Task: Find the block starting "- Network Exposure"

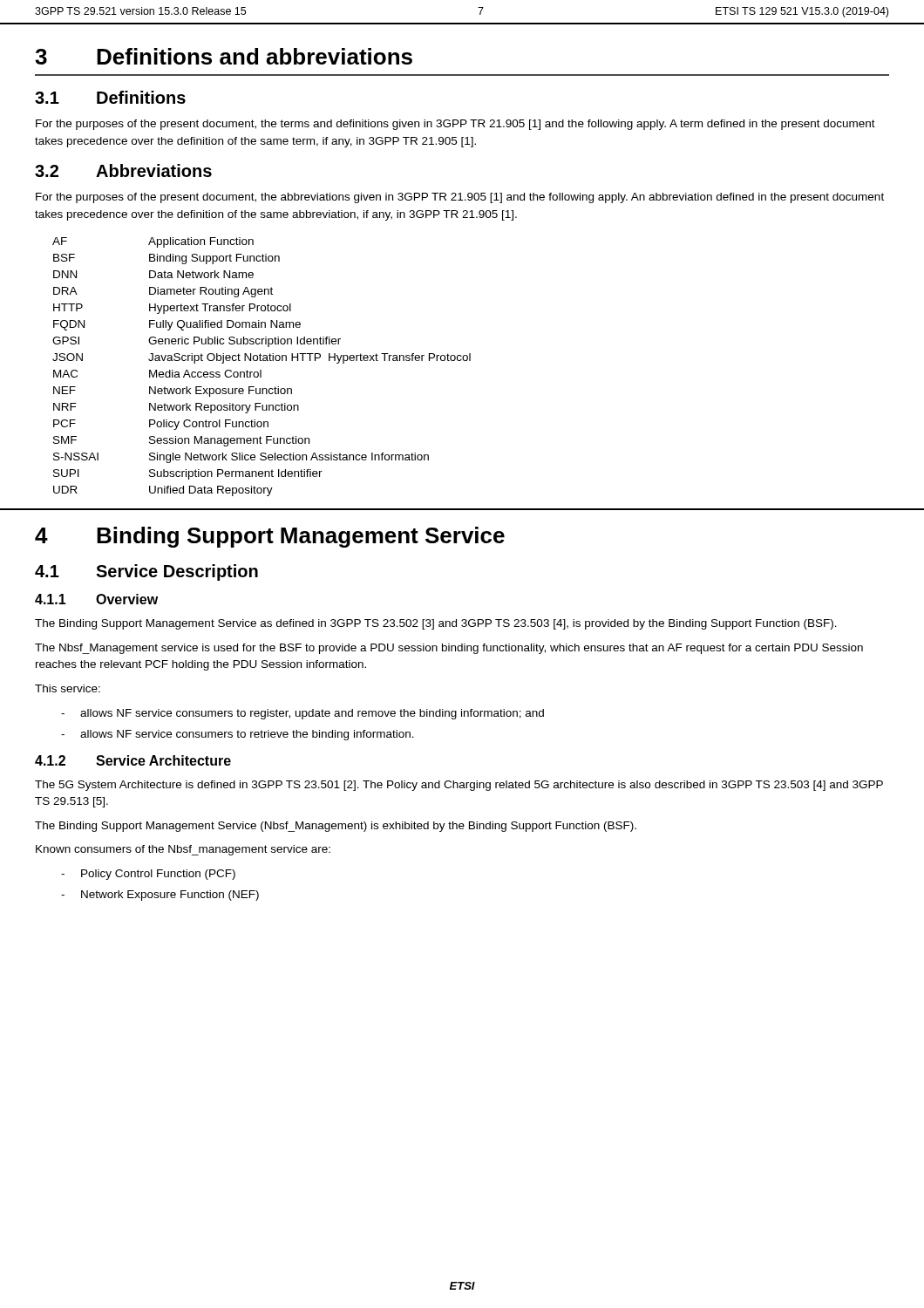Action: click(x=160, y=895)
